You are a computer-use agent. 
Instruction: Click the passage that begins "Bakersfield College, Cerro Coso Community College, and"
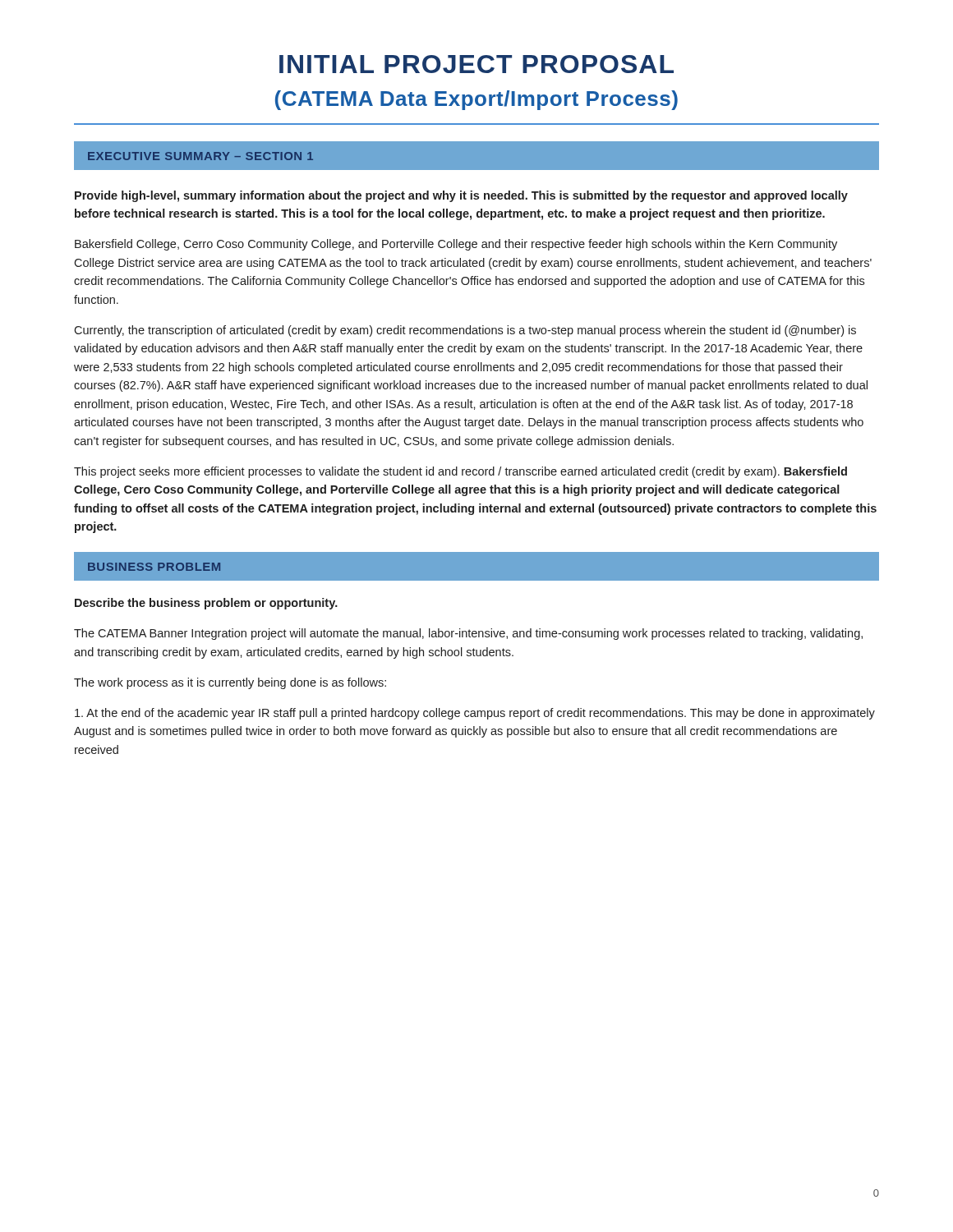pyautogui.click(x=476, y=272)
